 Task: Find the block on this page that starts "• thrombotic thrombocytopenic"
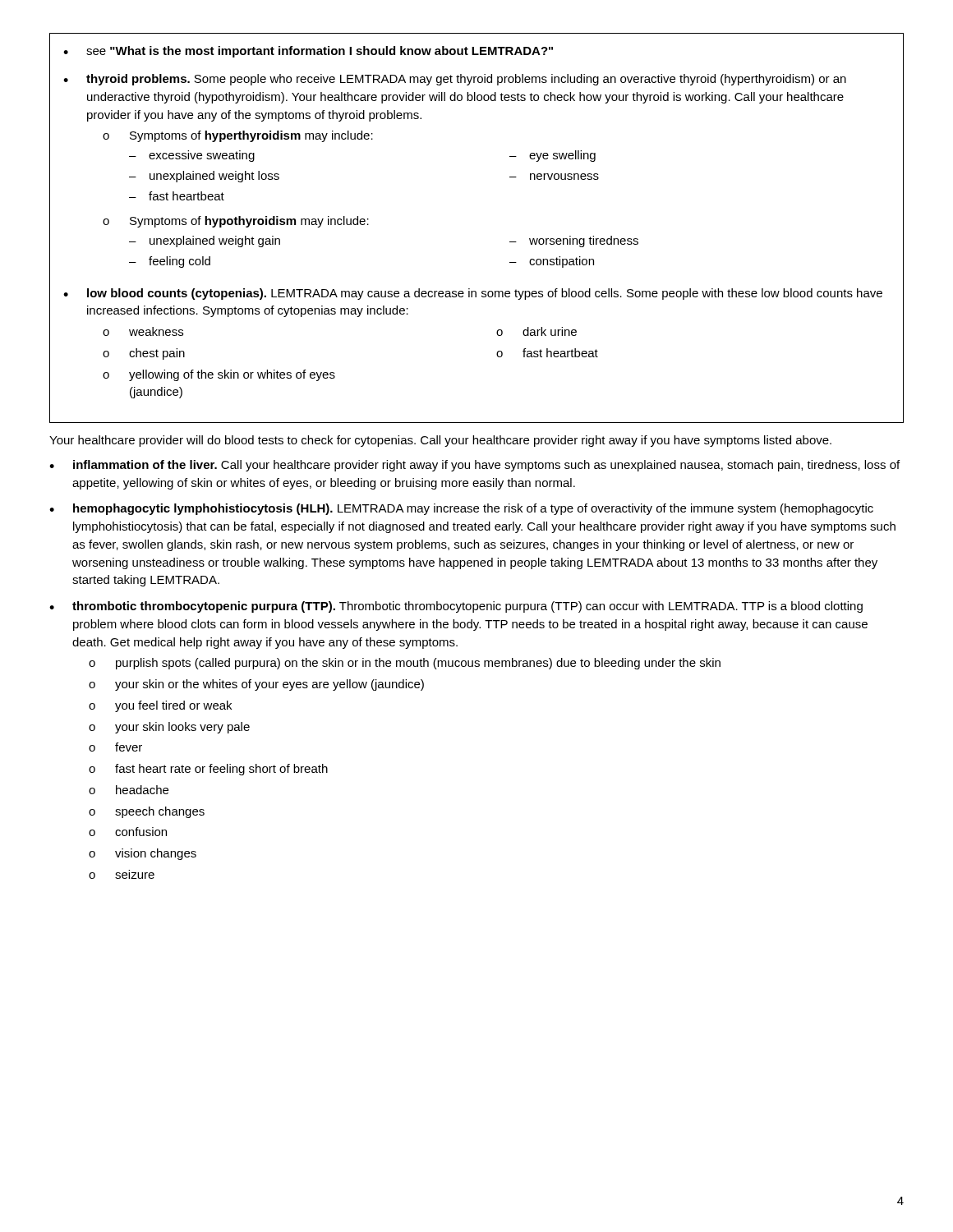point(456,607)
